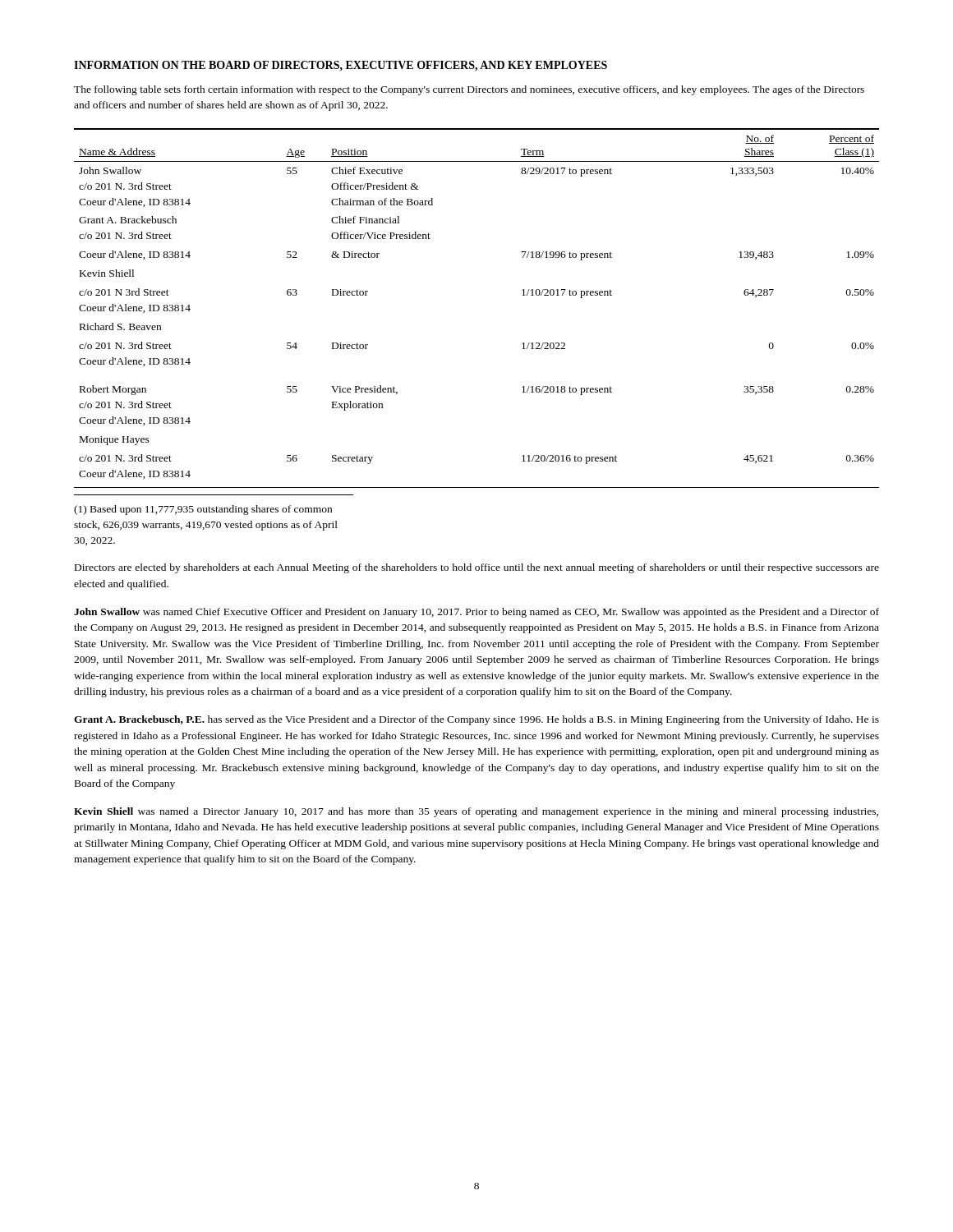Find the table that mentions "8/29/2017 to present"
This screenshot has height=1232, width=953.
click(476, 308)
